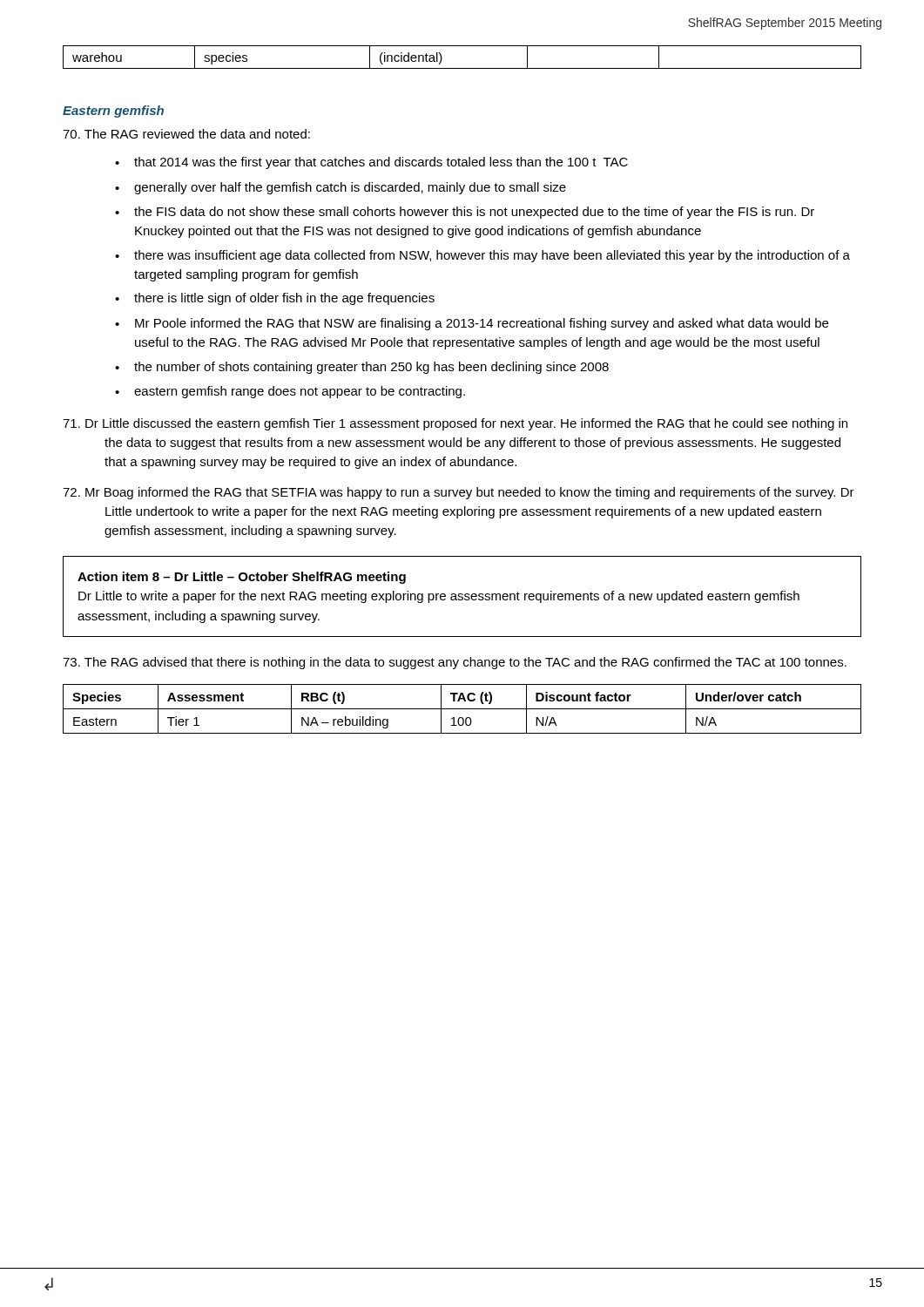Screen dimensions: 1307x924
Task: Locate the list item that reads "• there was insufficient age data collected from"
Action: [488, 264]
